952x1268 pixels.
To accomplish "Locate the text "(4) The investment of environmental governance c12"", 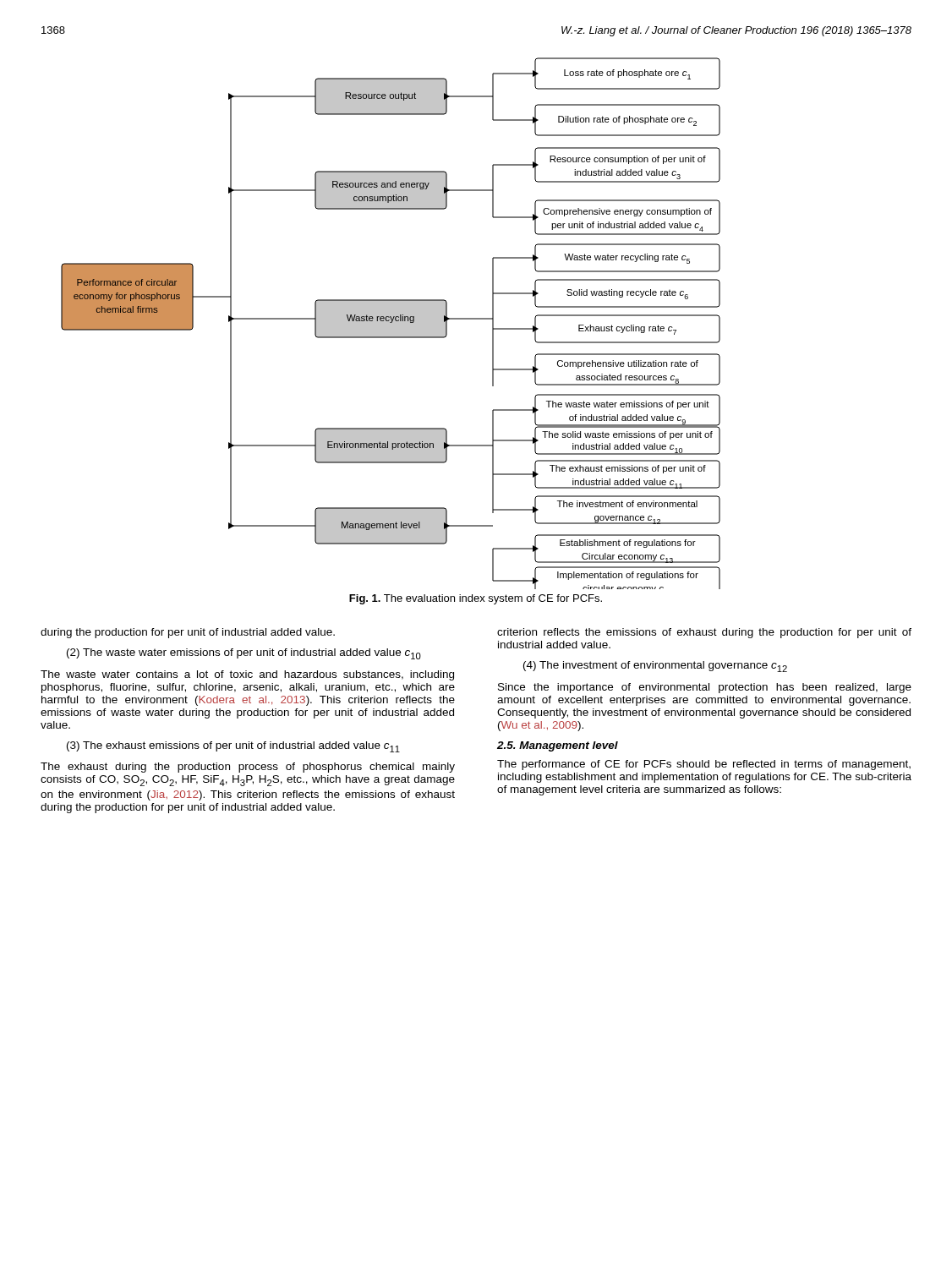I will (x=655, y=666).
